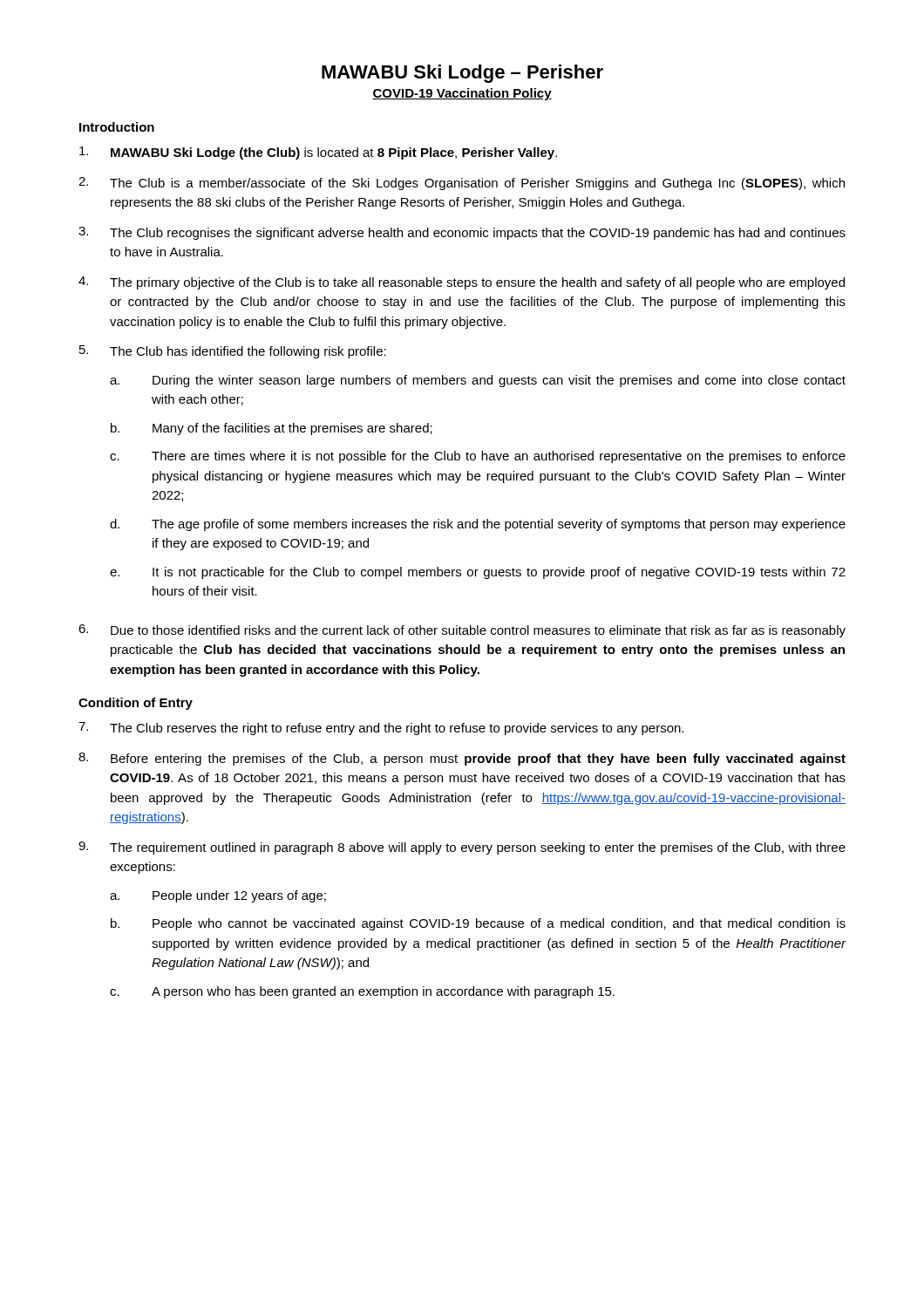Where is the title that starts "MAWABU Ski Lodge"?
The width and height of the screenshot is (924, 1308).
462,81
